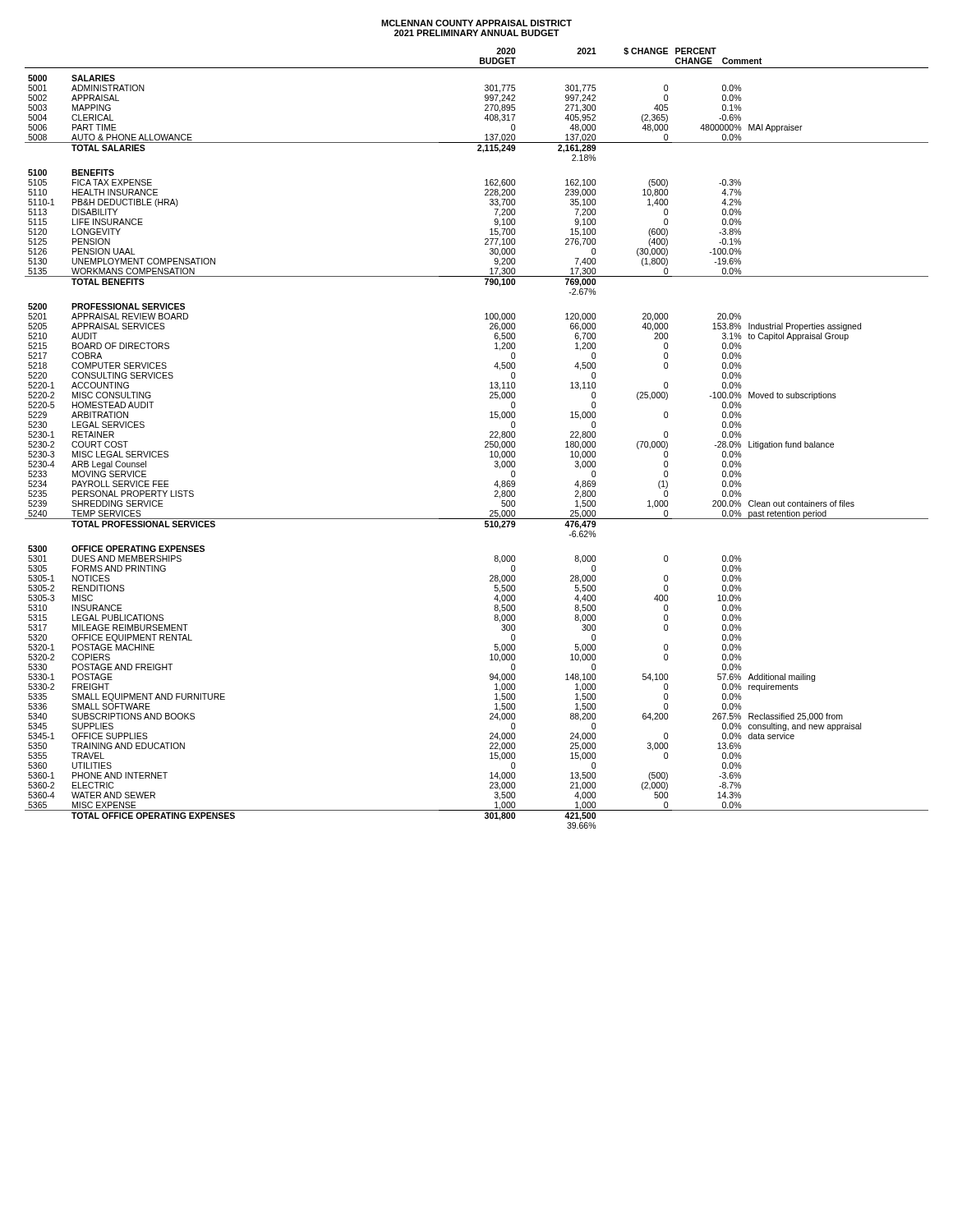Image resolution: width=953 pixels, height=1232 pixels.
Task: Navigate to the block starting "MCLENNAN COUNTY APPRAISAL DISTRICT2021 PRELIMINARY"
Action: coord(476,28)
